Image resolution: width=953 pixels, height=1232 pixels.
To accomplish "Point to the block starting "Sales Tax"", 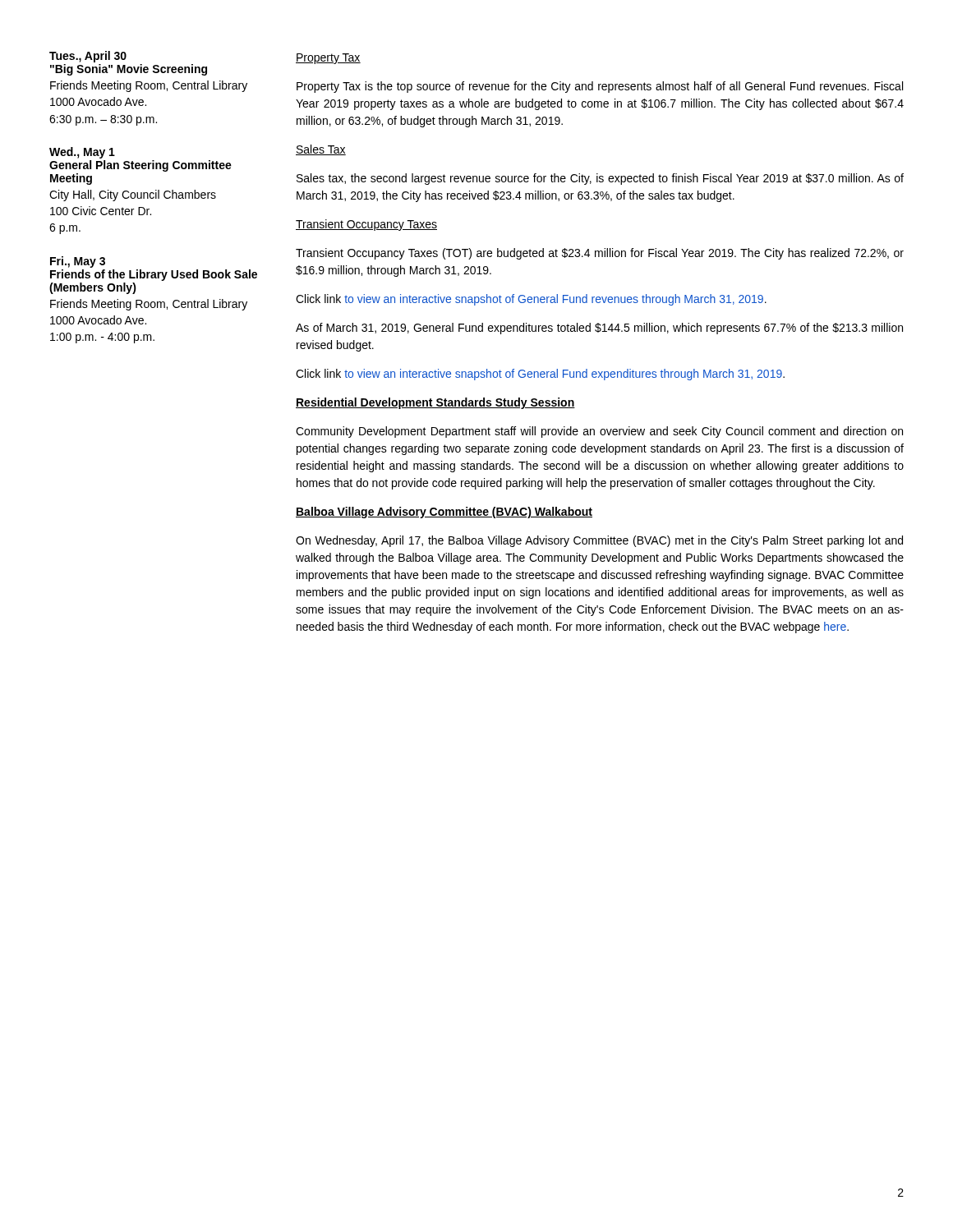I will (321, 150).
